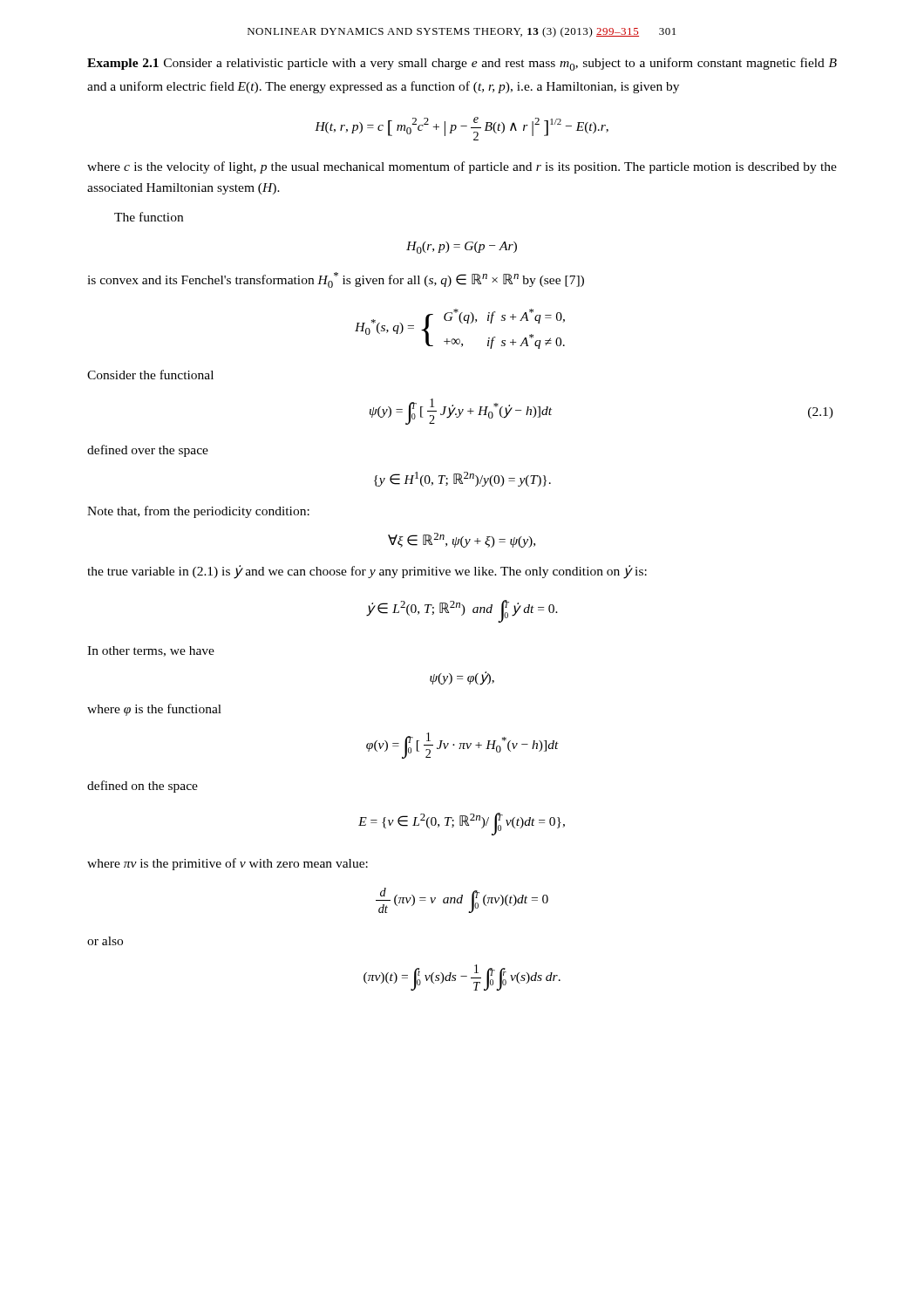Screen dimensions: 1308x924
Task: Find the text block starting "(πv)(t) = ∫t0 v(s)ds − 1"
Action: coord(462,978)
